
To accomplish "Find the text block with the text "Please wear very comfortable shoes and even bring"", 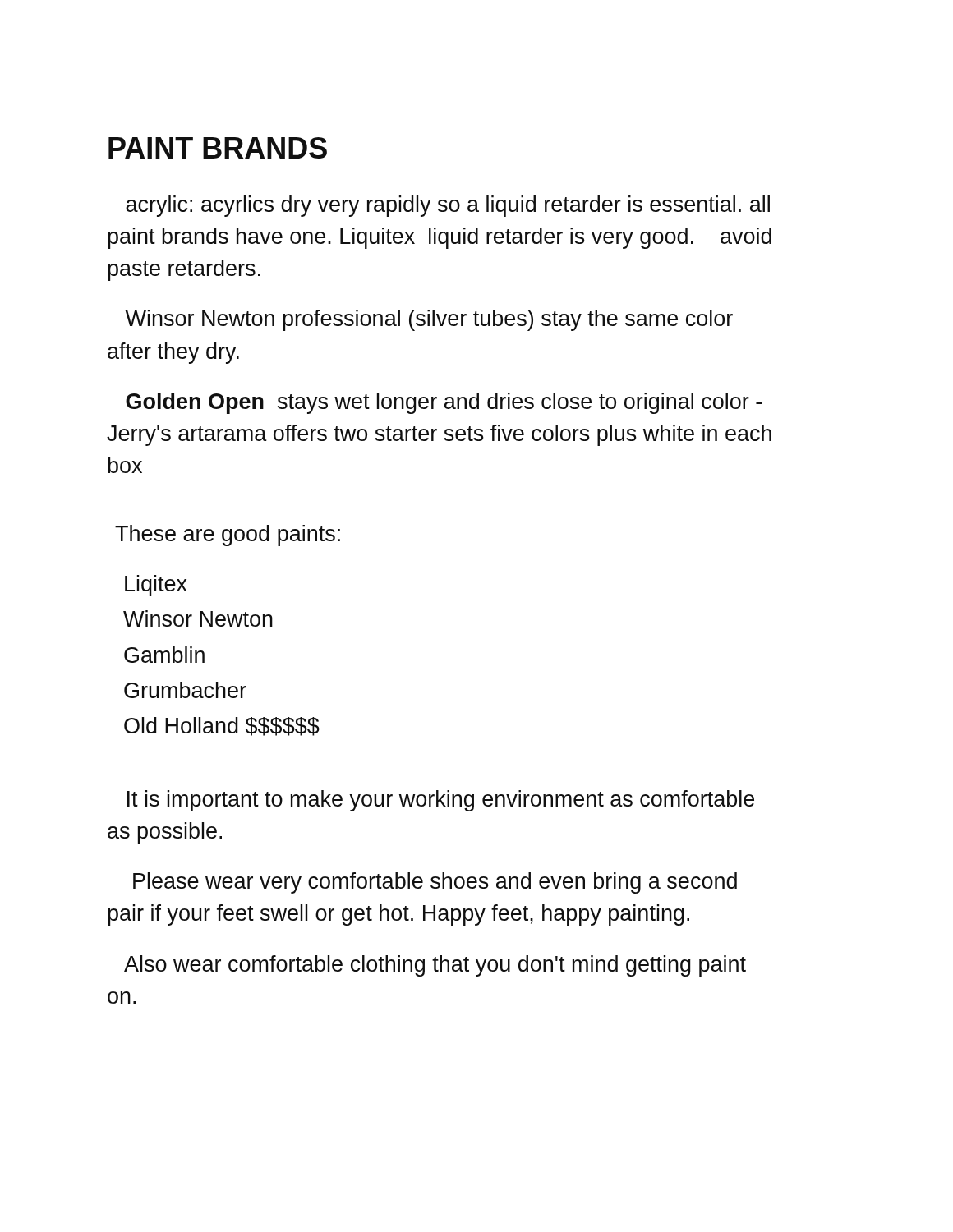I will pos(422,898).
